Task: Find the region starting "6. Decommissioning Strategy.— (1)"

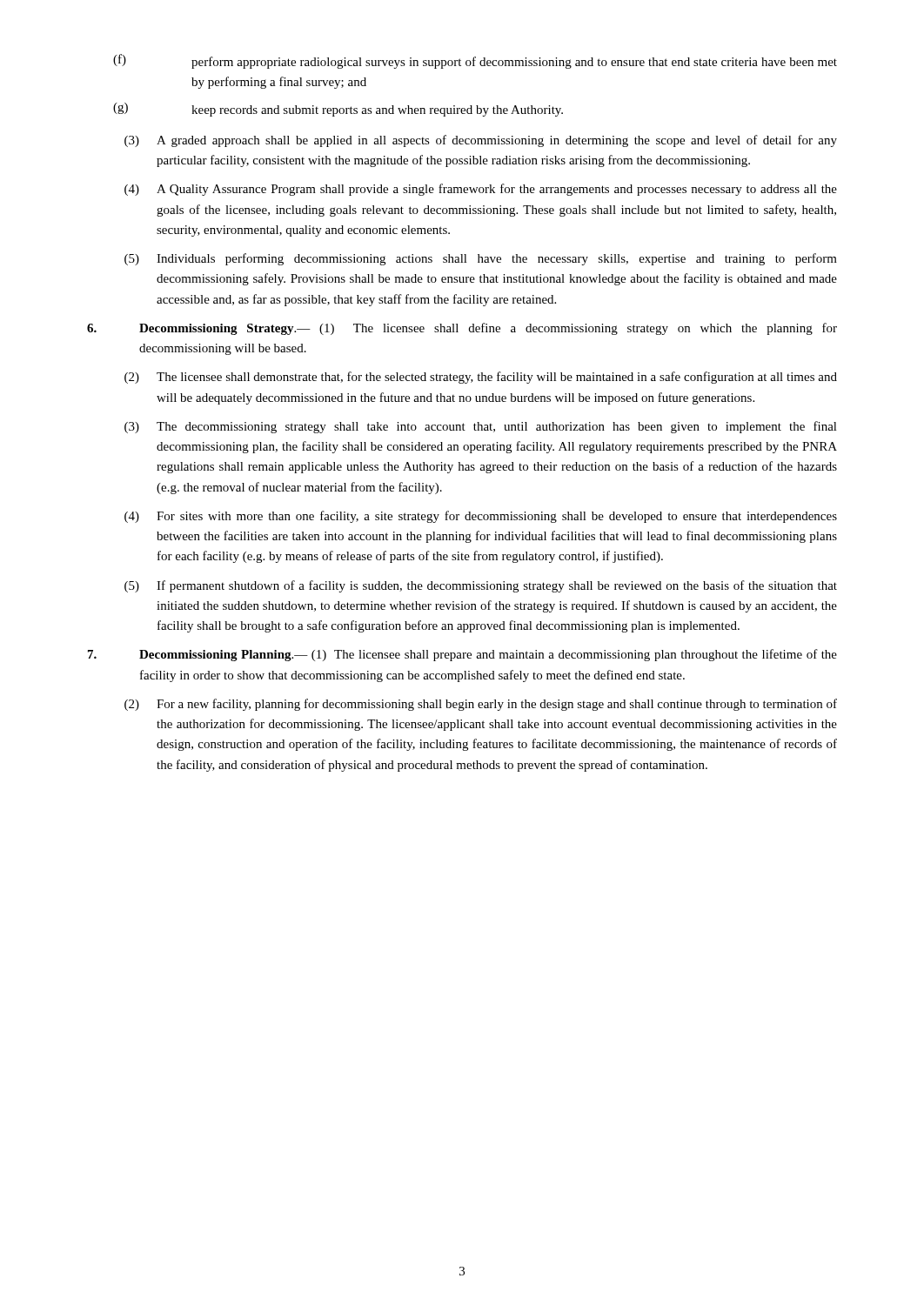Action: [462, 338]
